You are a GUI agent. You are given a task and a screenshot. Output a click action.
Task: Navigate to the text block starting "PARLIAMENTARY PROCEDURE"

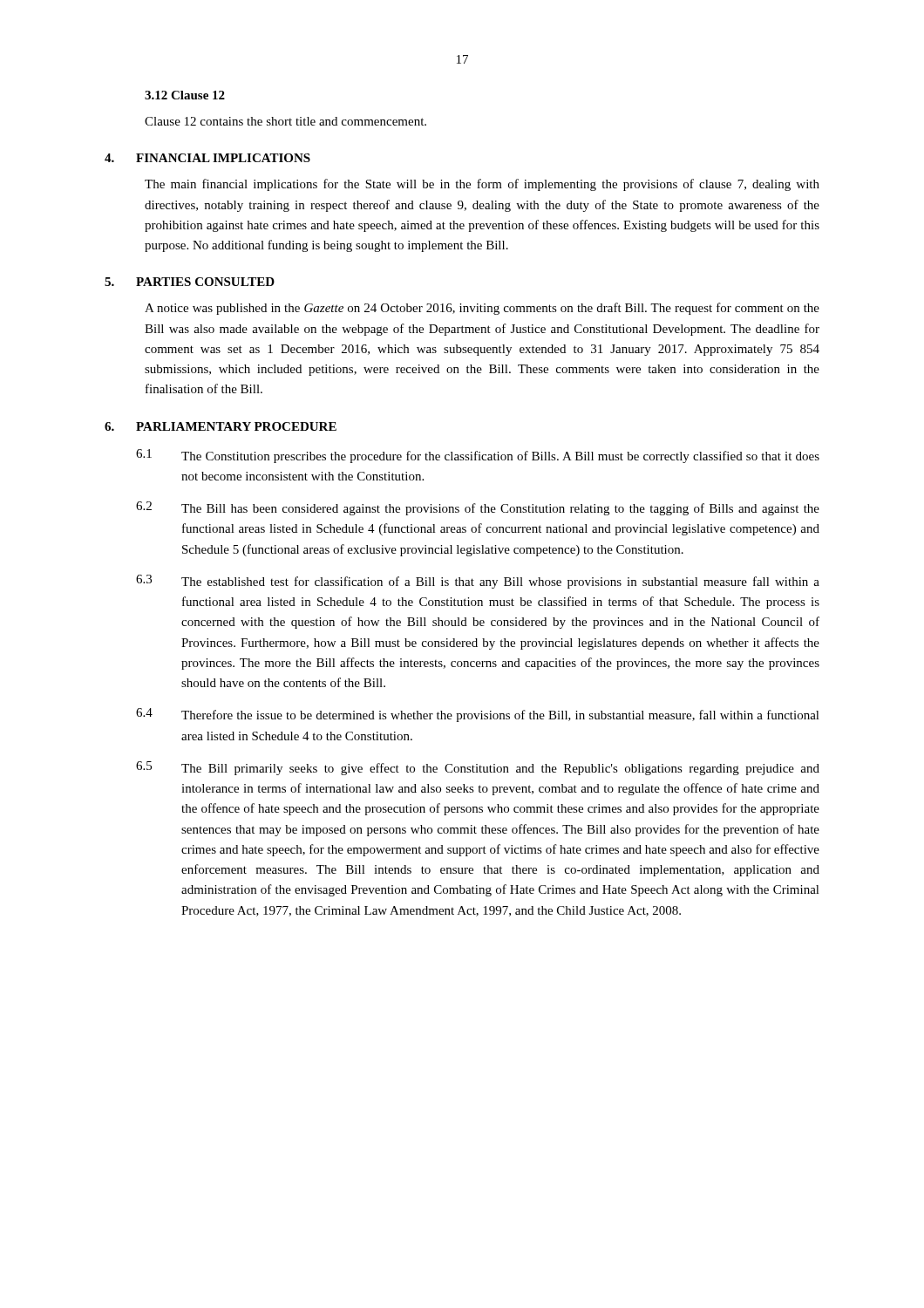click(236, 426)
